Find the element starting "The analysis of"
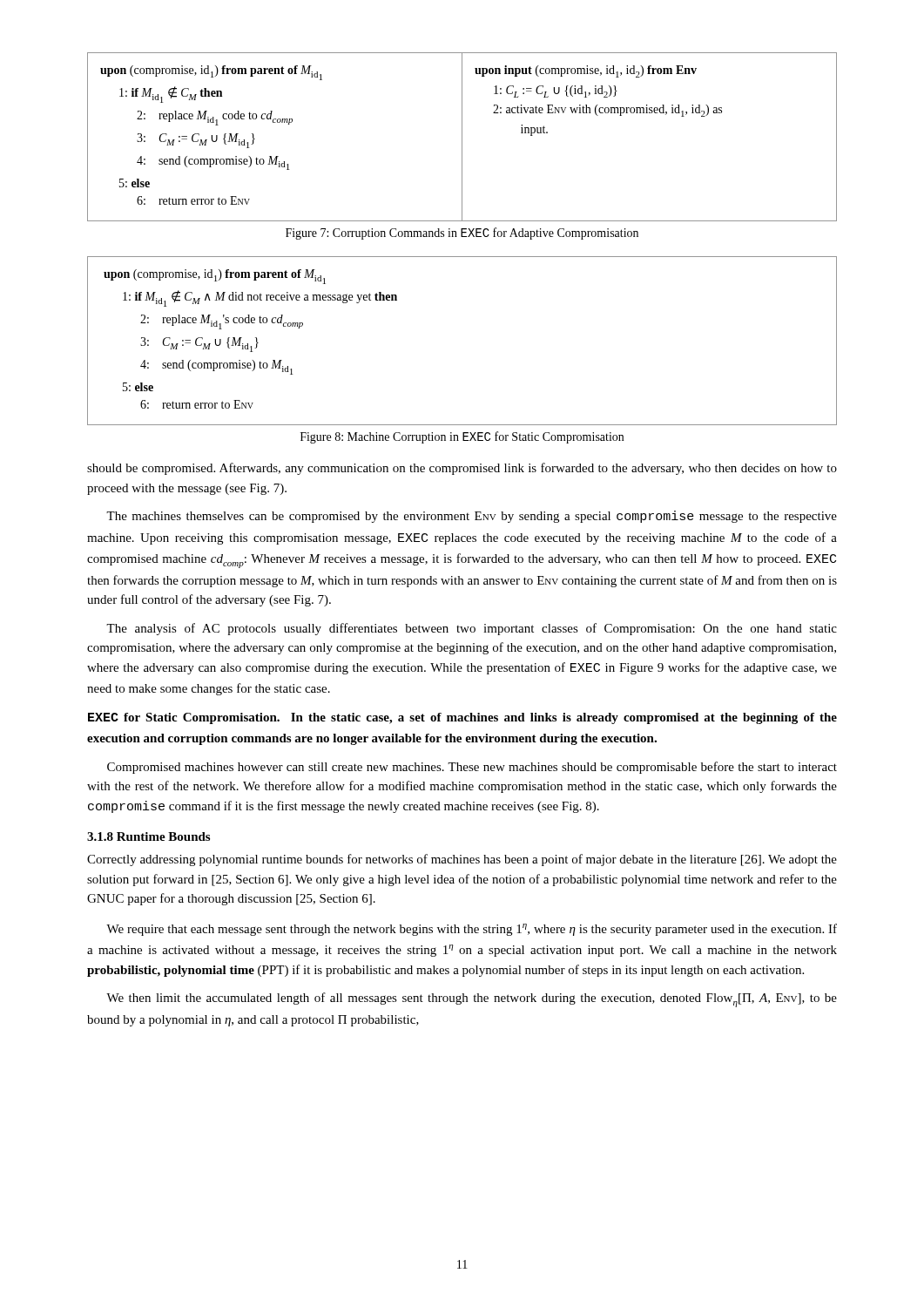This screenshot has width=924, height=1307. coord(462,659)
